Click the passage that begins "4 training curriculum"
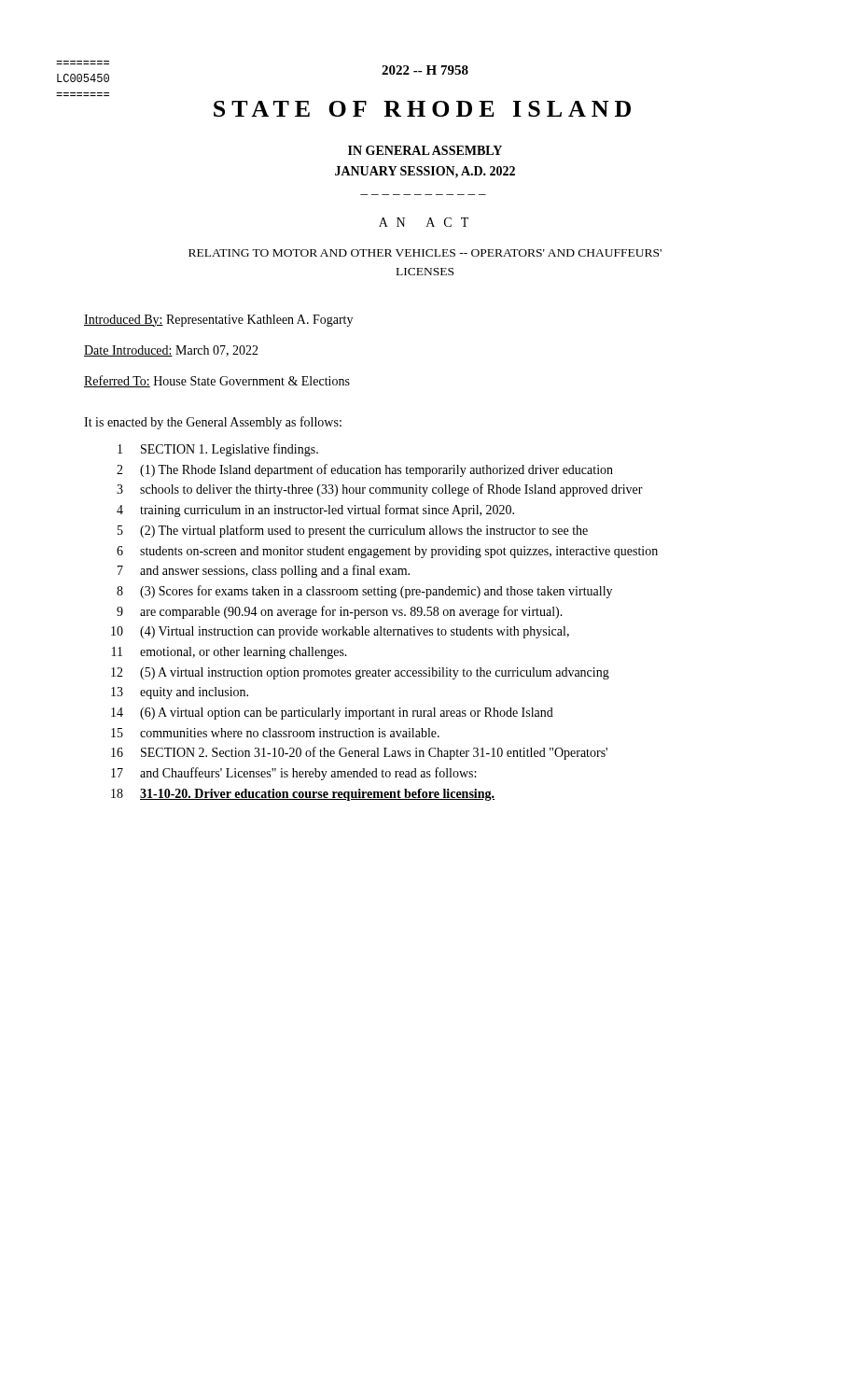This screenshot has width=850, height=1400. click(x=425, y=511)
